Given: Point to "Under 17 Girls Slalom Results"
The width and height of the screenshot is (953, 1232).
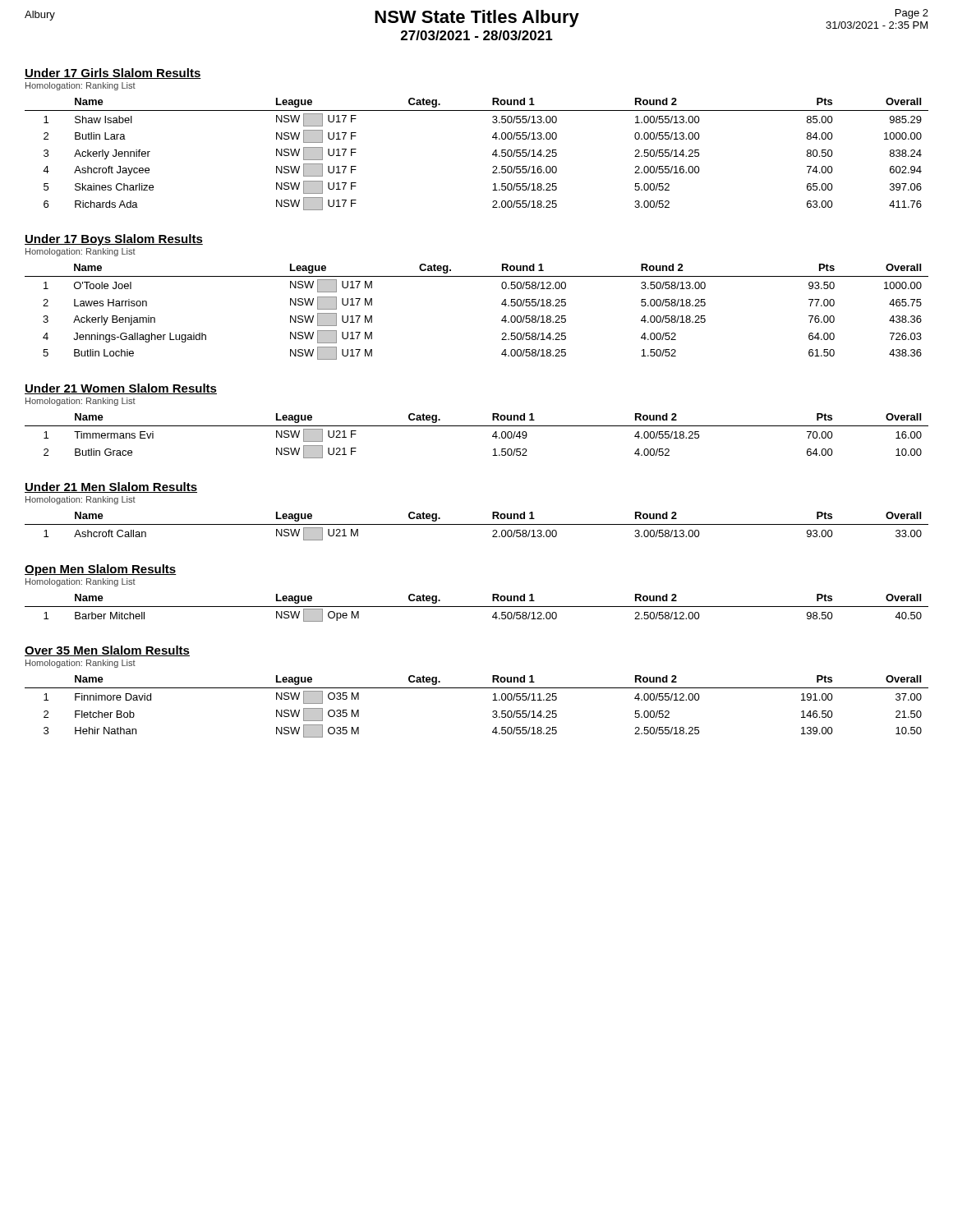Looking at the screenshot, I should [x=113, y=73].
